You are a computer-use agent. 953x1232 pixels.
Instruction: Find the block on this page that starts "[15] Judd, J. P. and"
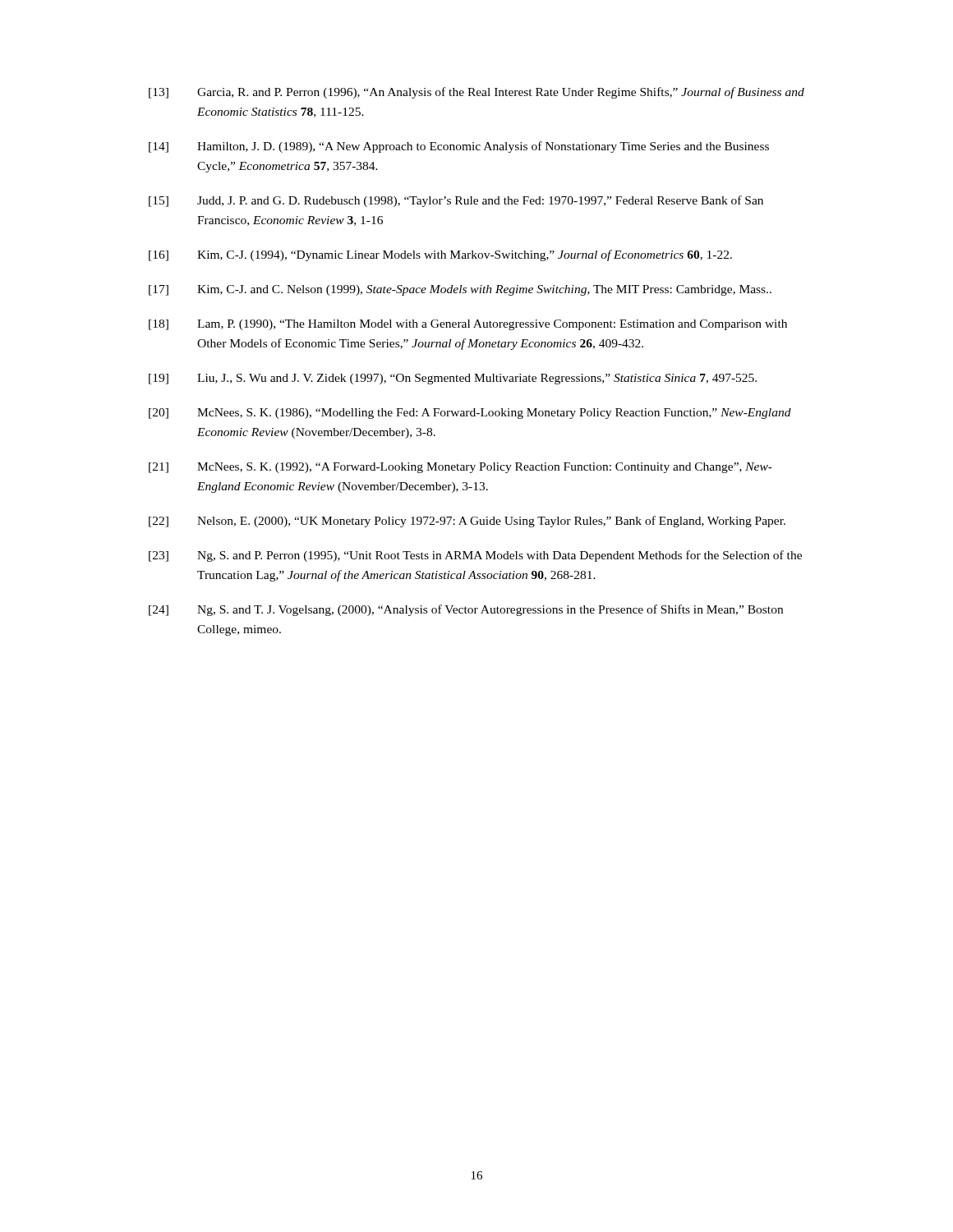[476, 210]
